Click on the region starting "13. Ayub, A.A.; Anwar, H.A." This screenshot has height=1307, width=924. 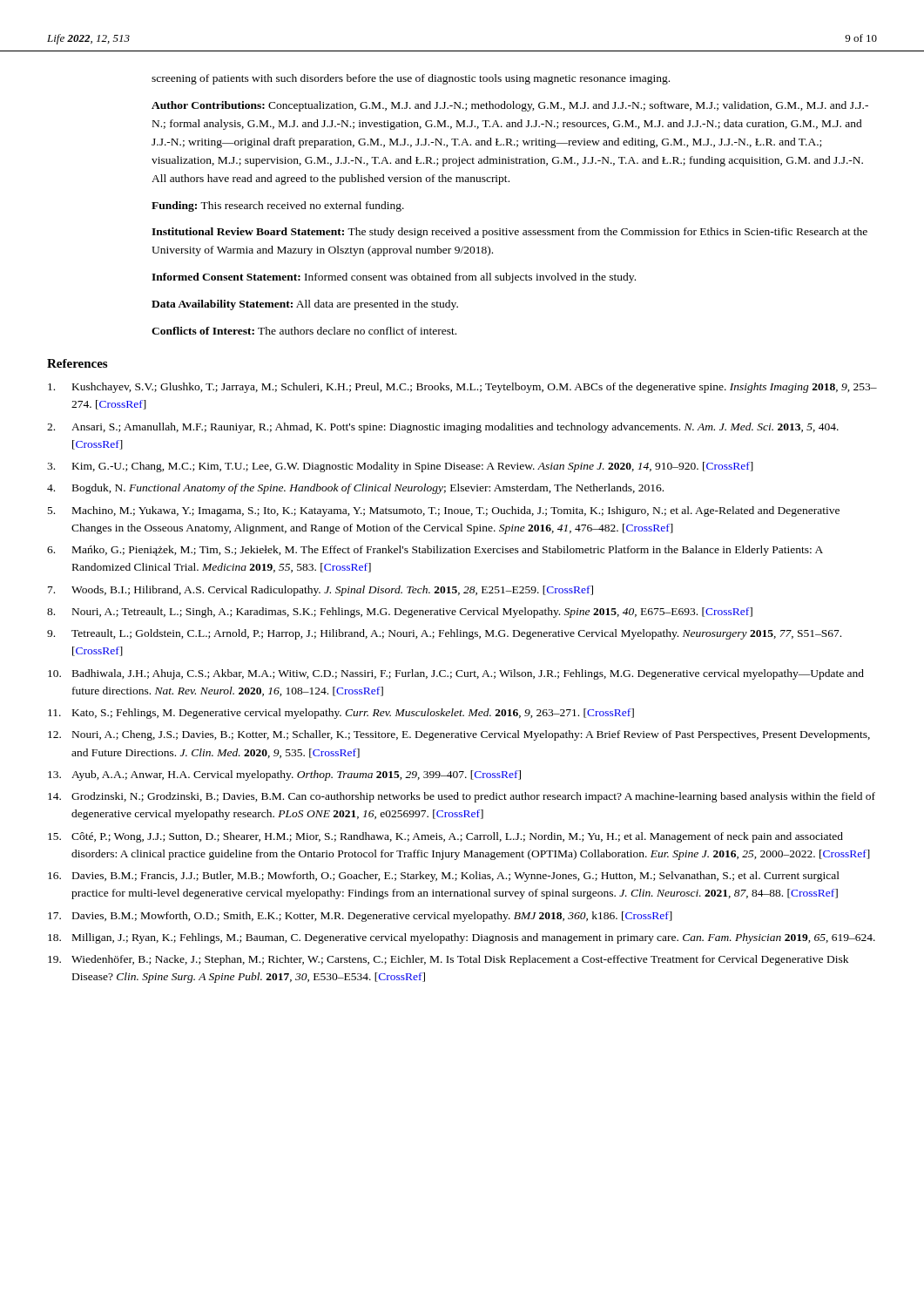click(x=462, y=775)
